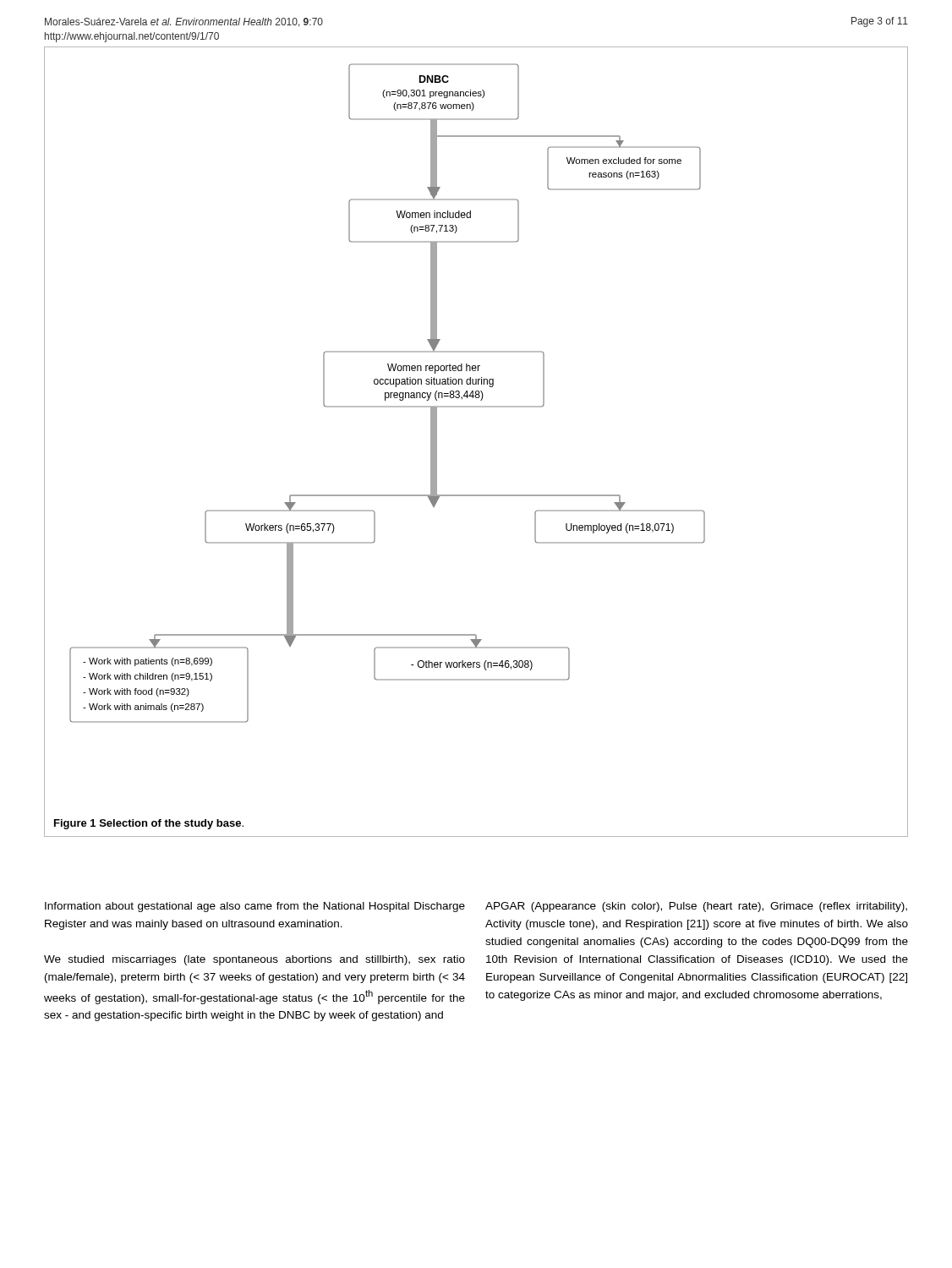This screenshot has width=952, height=1268.
Task: Find the text block that says "Information about gestational"
Action: pos(255,960)
